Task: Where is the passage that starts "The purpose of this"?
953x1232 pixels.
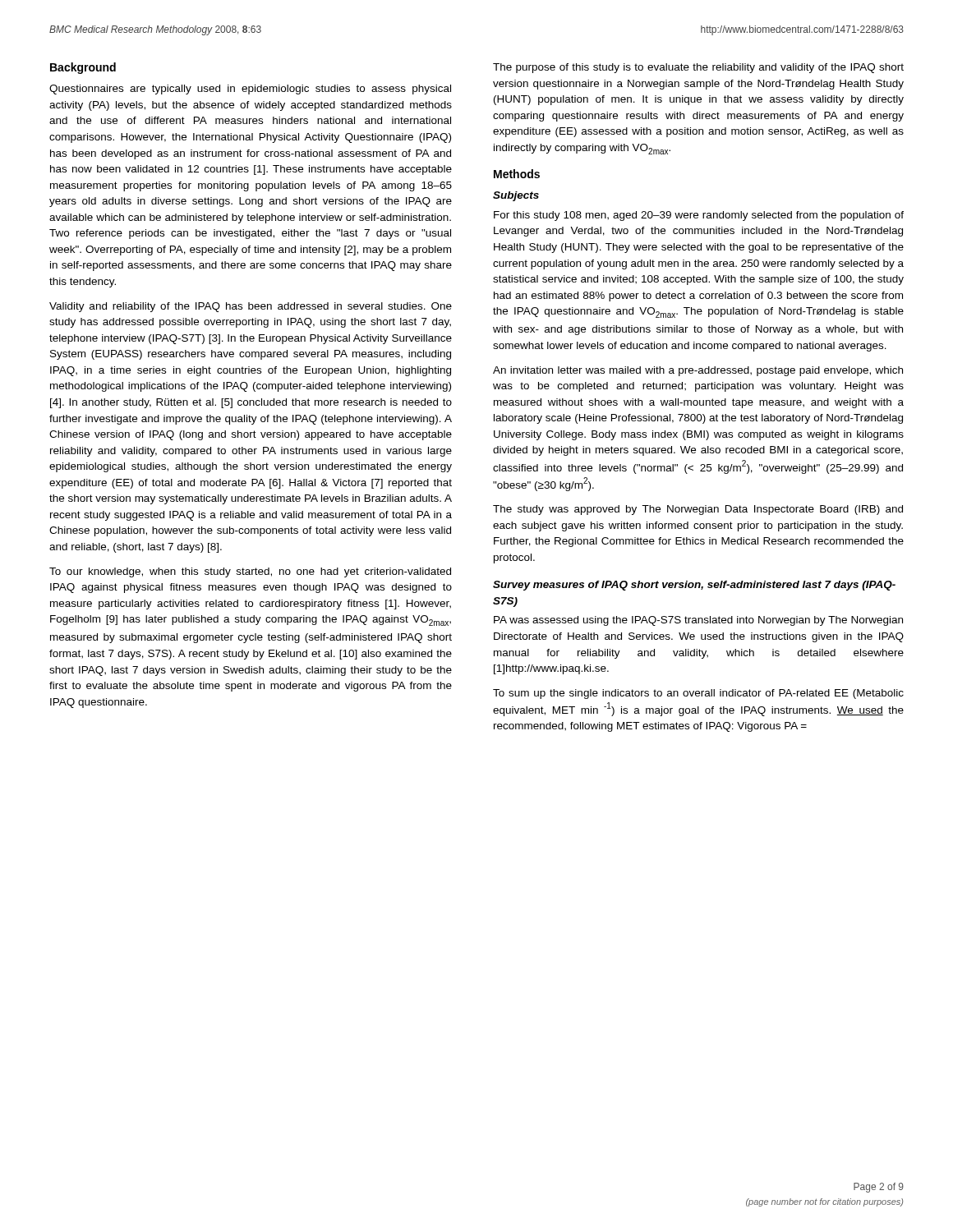Action: [698, 108]
